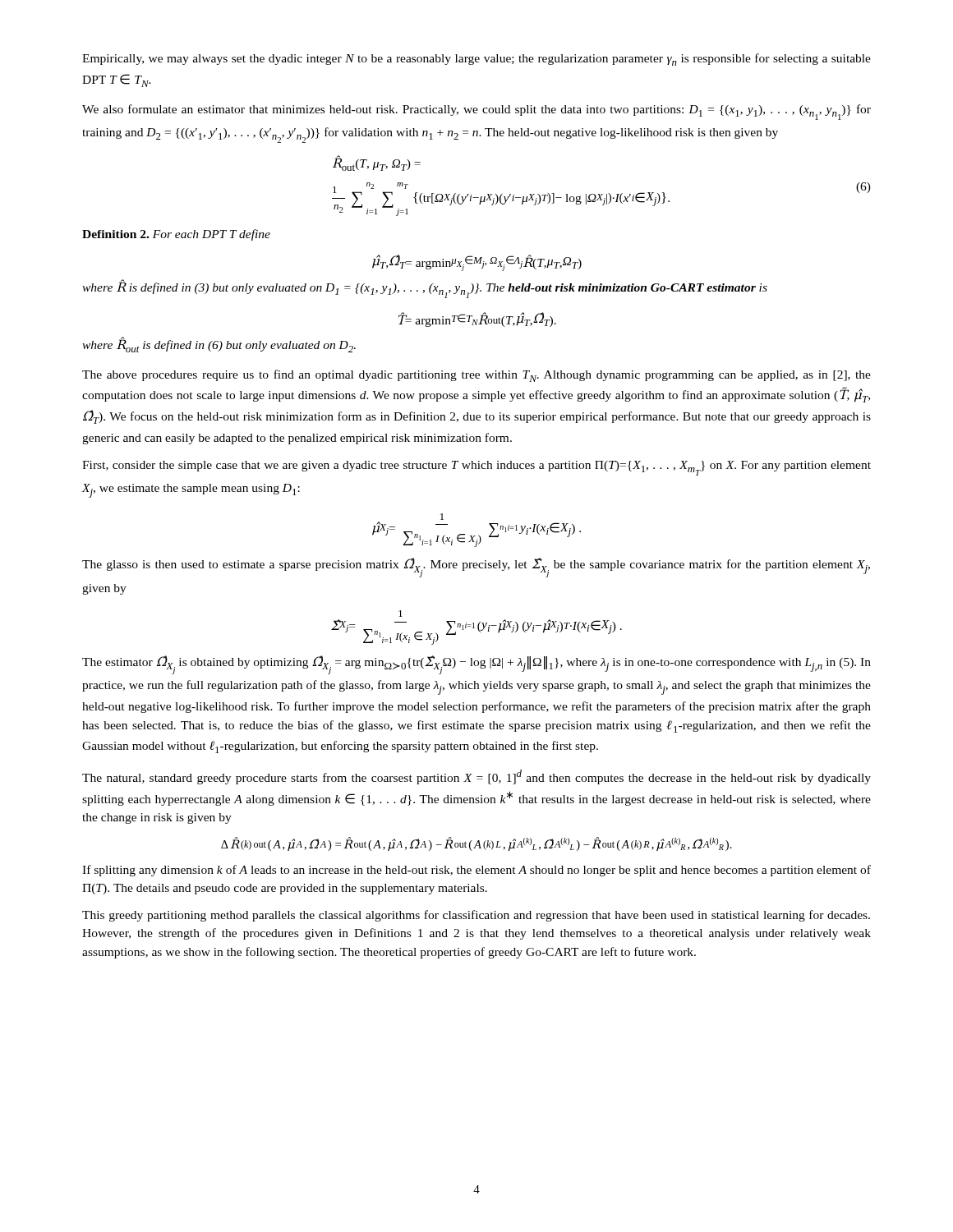The width and height of the screenshot is (953, 1232).
Task: Click on the formula containing "R̂out(T, μT, ΩT) = 1 n2 ∑"
Action: (x=476, y=187)
